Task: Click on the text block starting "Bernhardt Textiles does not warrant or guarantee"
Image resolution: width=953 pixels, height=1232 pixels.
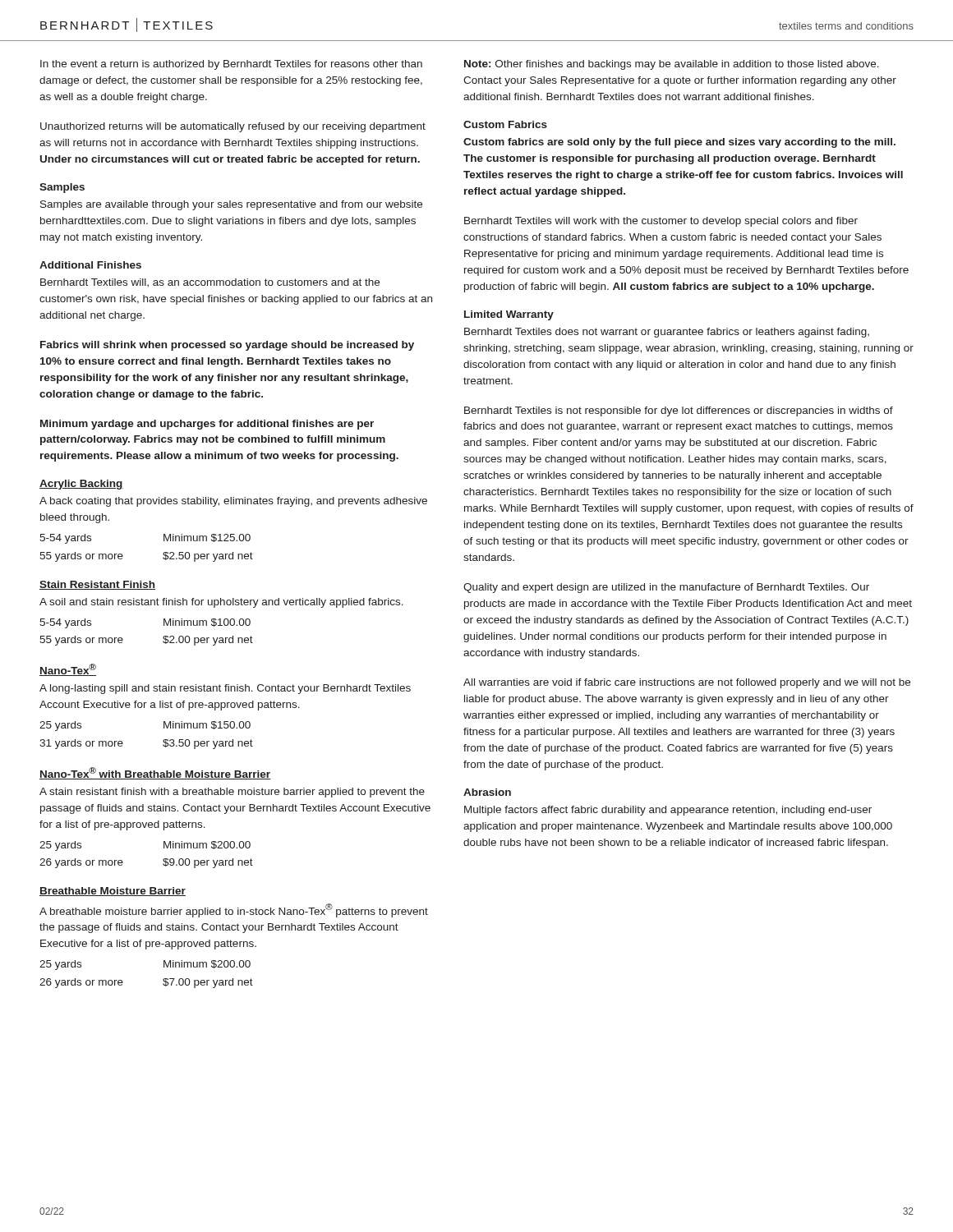Action: (x=688, y=356)
